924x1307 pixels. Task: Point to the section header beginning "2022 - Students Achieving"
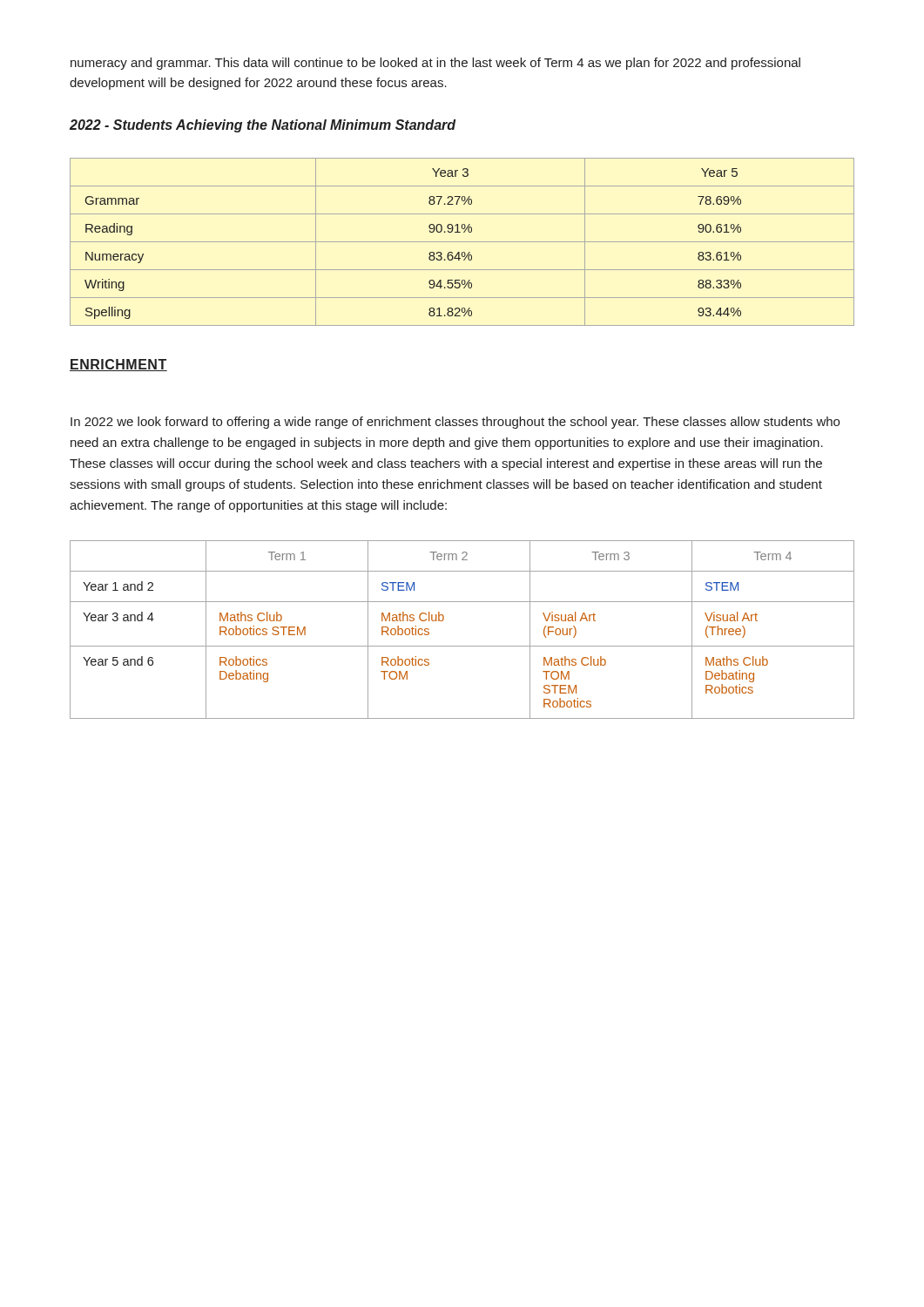click(263, 125)
